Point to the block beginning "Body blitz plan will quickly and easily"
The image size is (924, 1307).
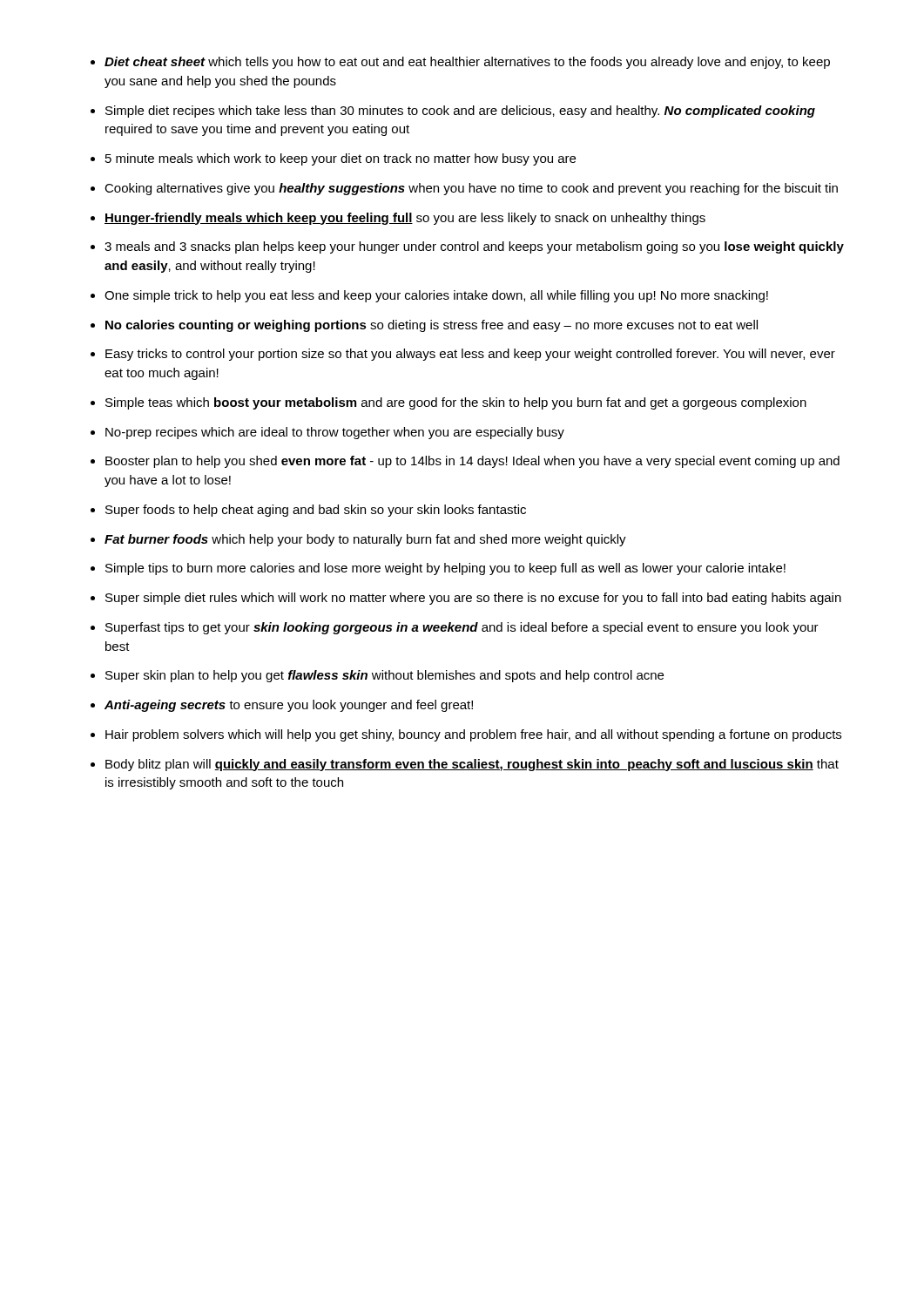pyautogui.click(x=471, y=773)
